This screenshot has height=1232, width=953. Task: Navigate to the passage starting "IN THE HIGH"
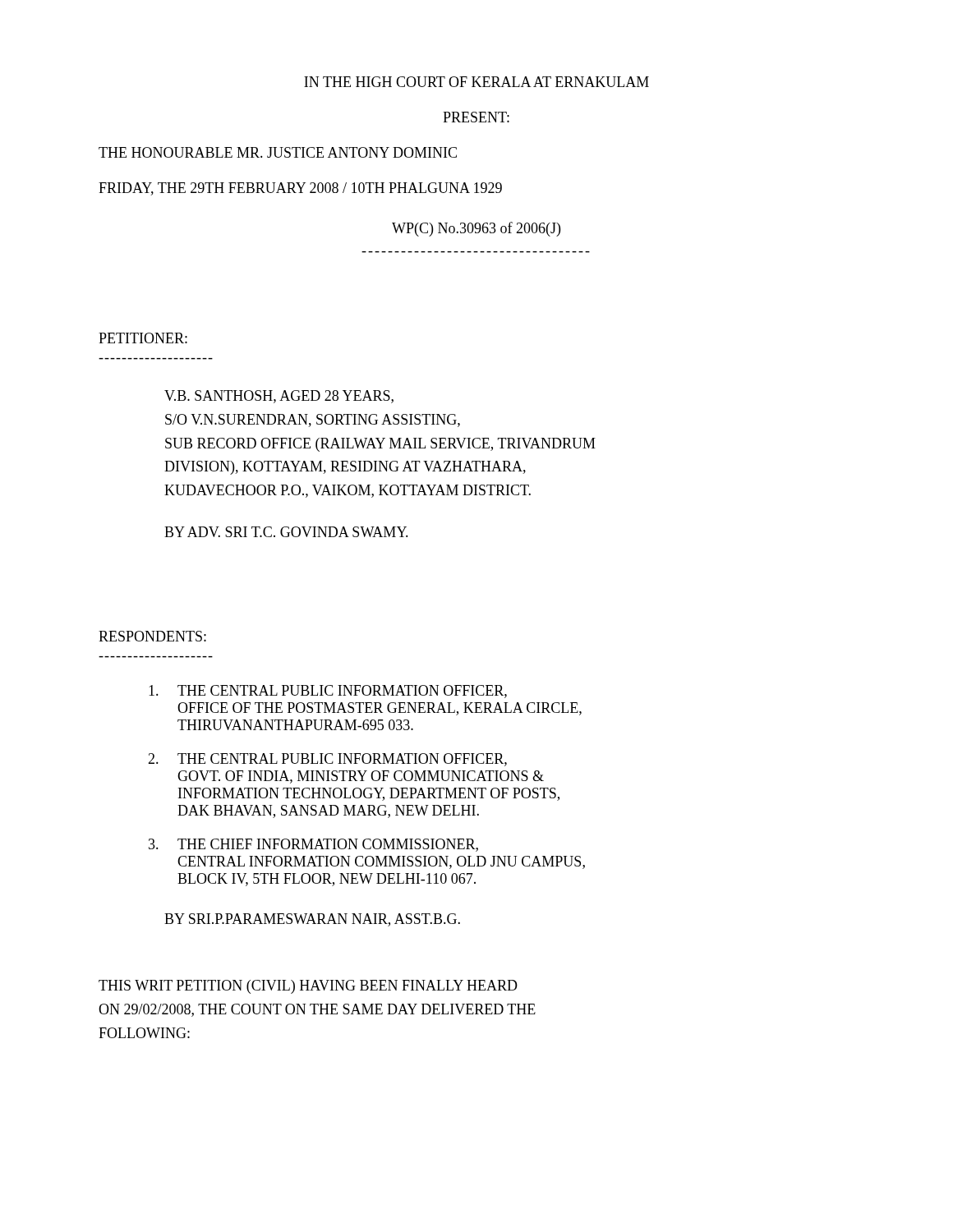click(476, 82)
